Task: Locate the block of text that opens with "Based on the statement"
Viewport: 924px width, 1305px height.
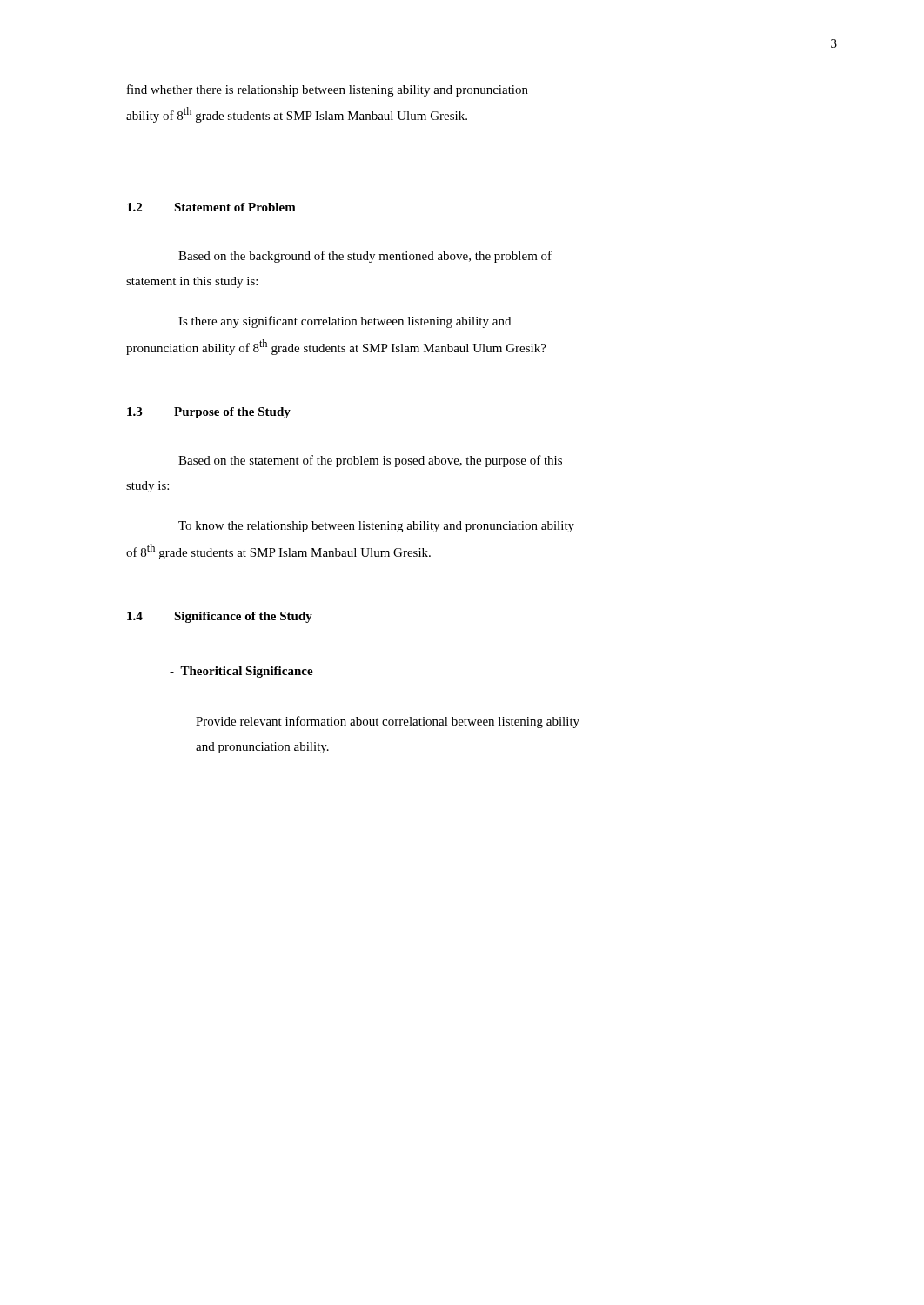Action: [x=482, y=473]
